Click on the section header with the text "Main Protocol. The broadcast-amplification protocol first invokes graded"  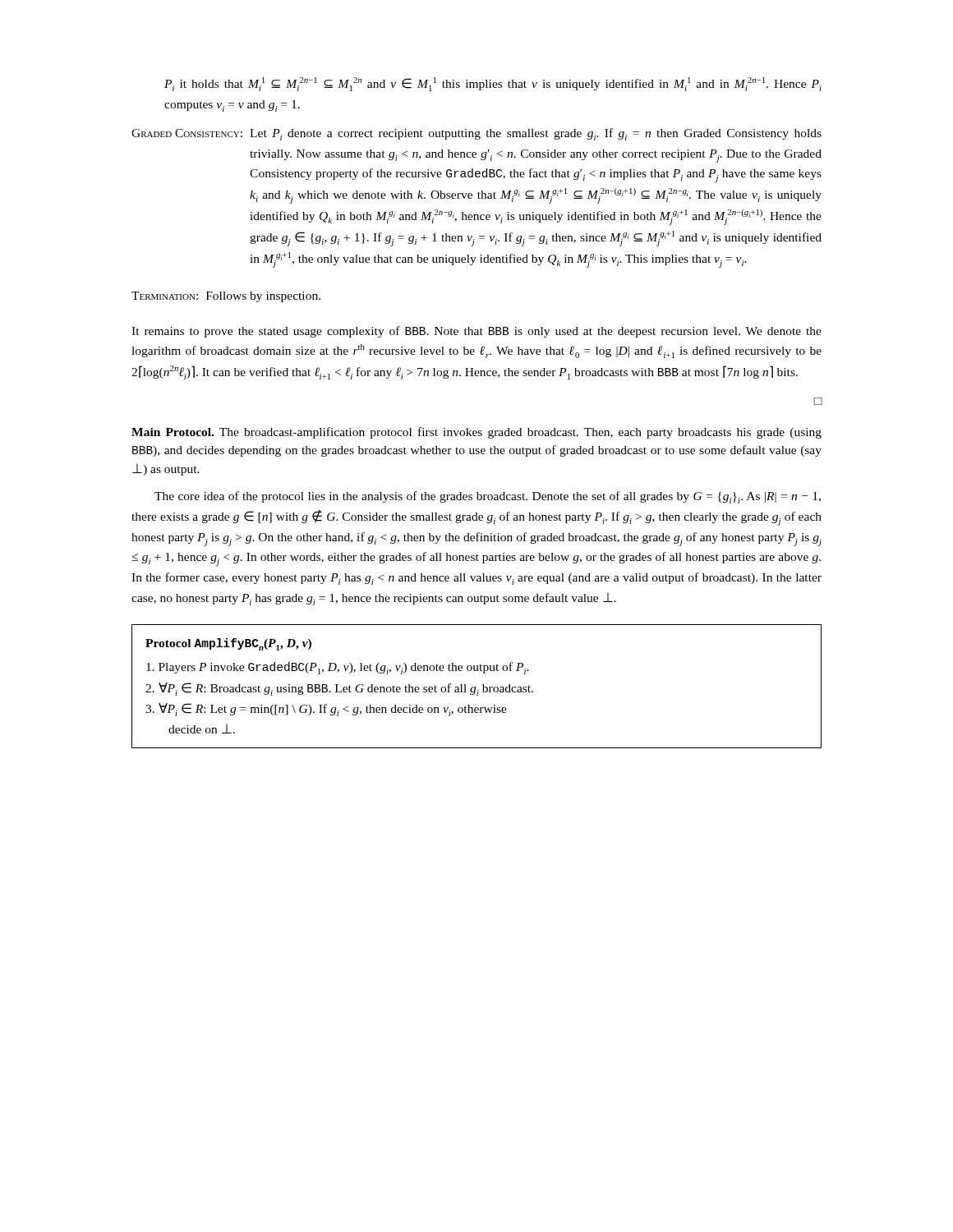click(x=476, y=451)
